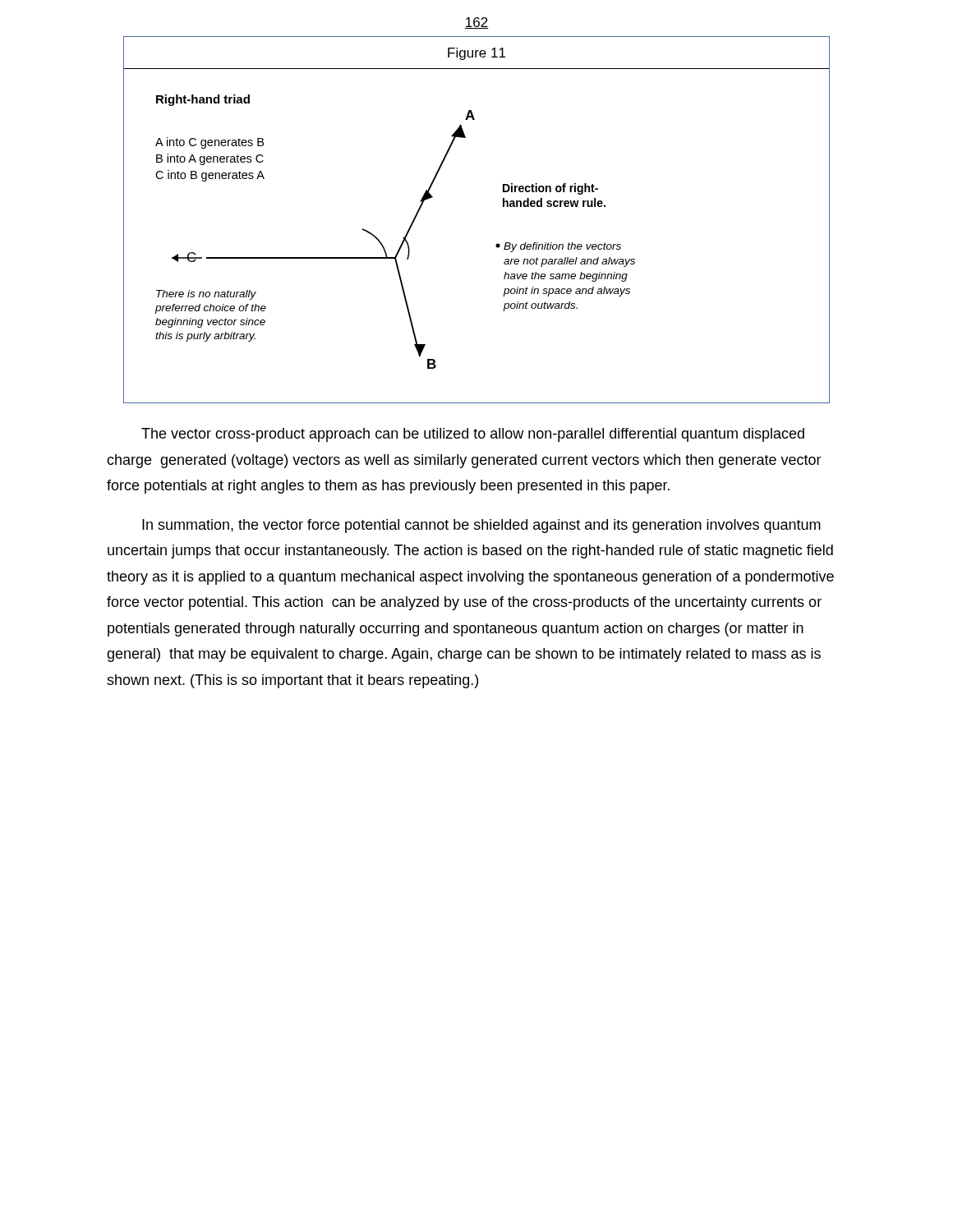Find "Figure 11" on this page
Screen dimensions: 1232x953
(x=476, y=53)
